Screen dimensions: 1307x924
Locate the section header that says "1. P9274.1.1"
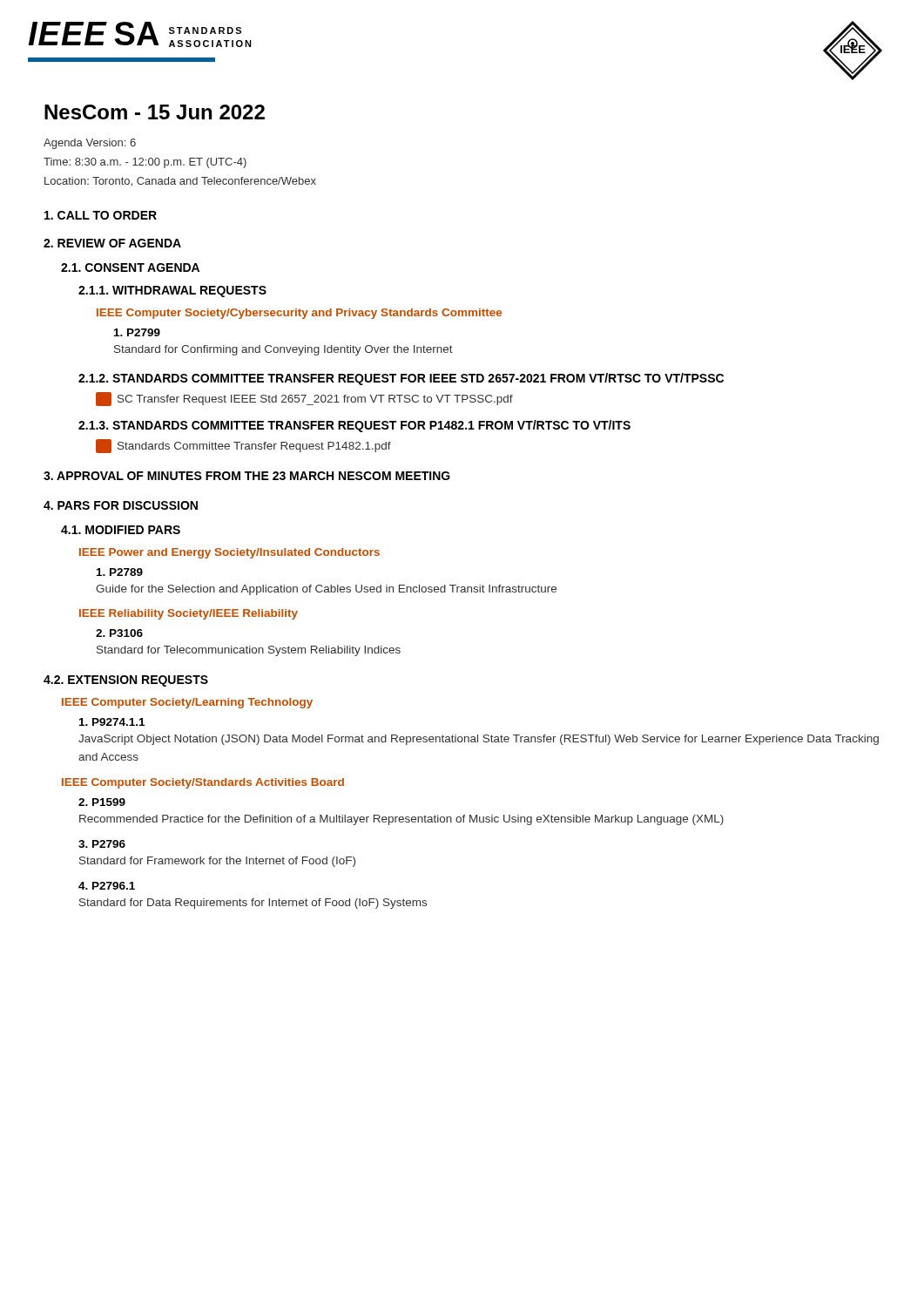[112, 722]
